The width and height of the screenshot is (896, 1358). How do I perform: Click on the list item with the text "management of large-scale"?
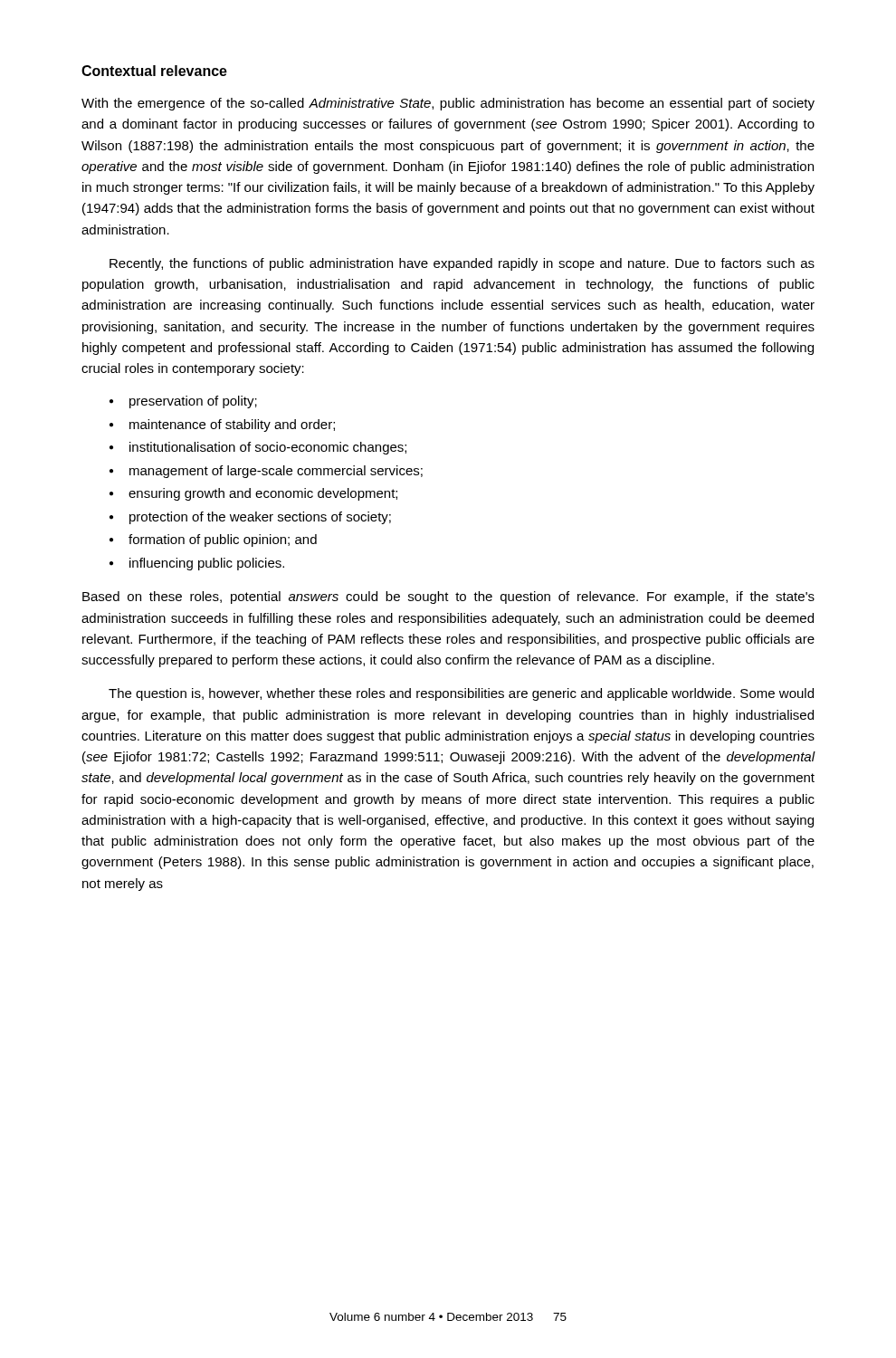point(276,470)
